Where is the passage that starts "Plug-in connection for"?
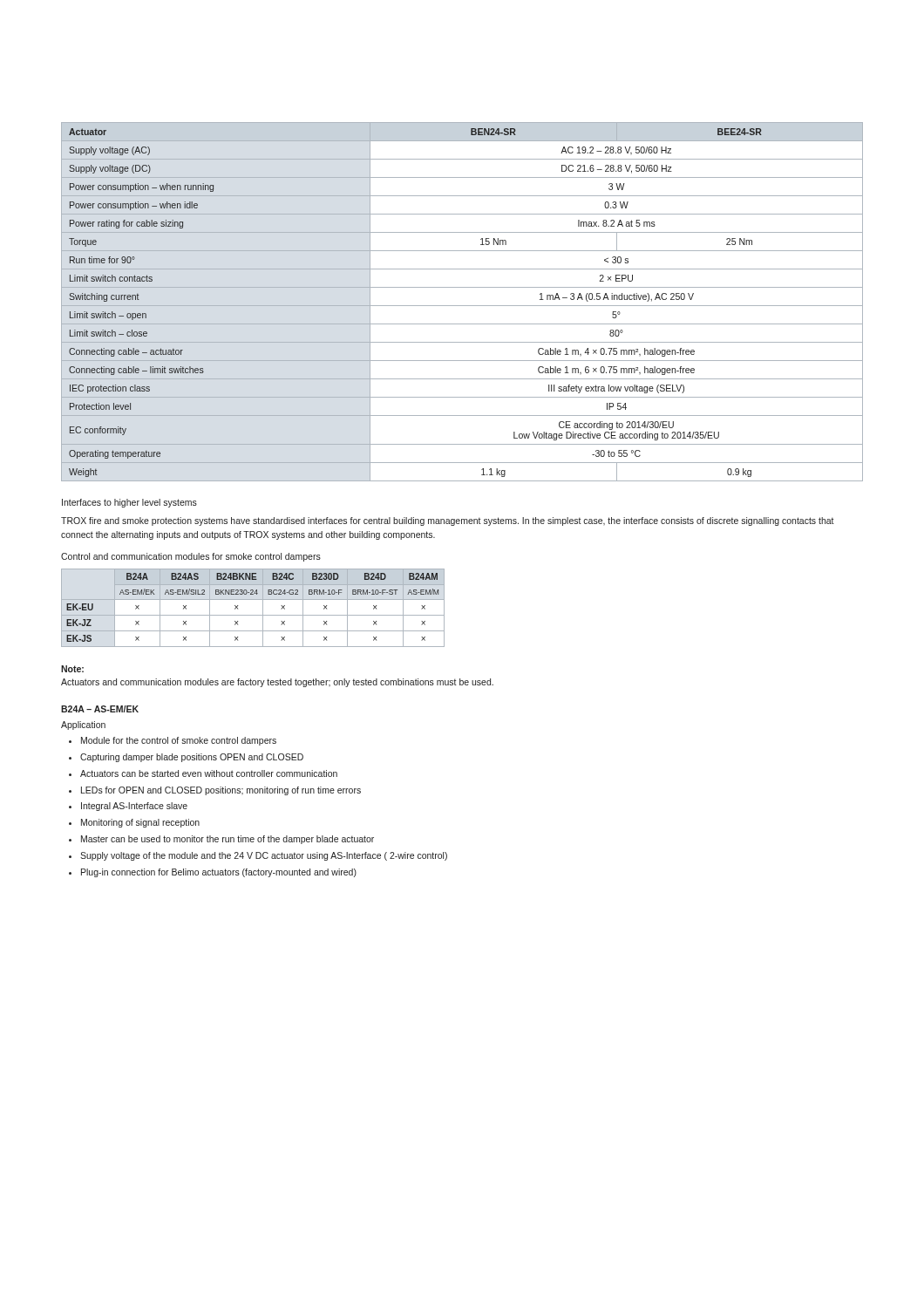This screenshot has width=924, height=1308. click(x=218, y=872)
